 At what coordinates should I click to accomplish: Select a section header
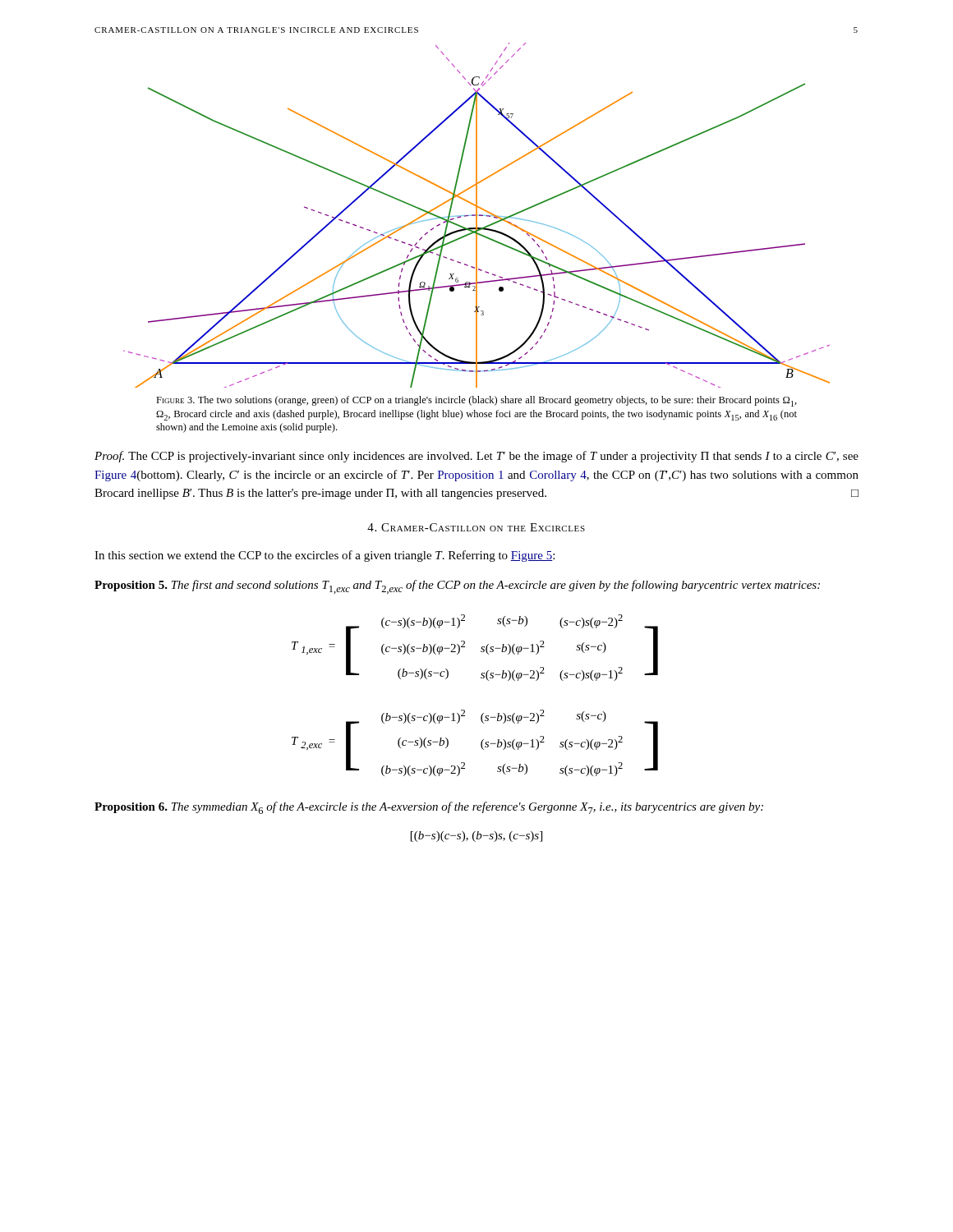click(476, 527)
